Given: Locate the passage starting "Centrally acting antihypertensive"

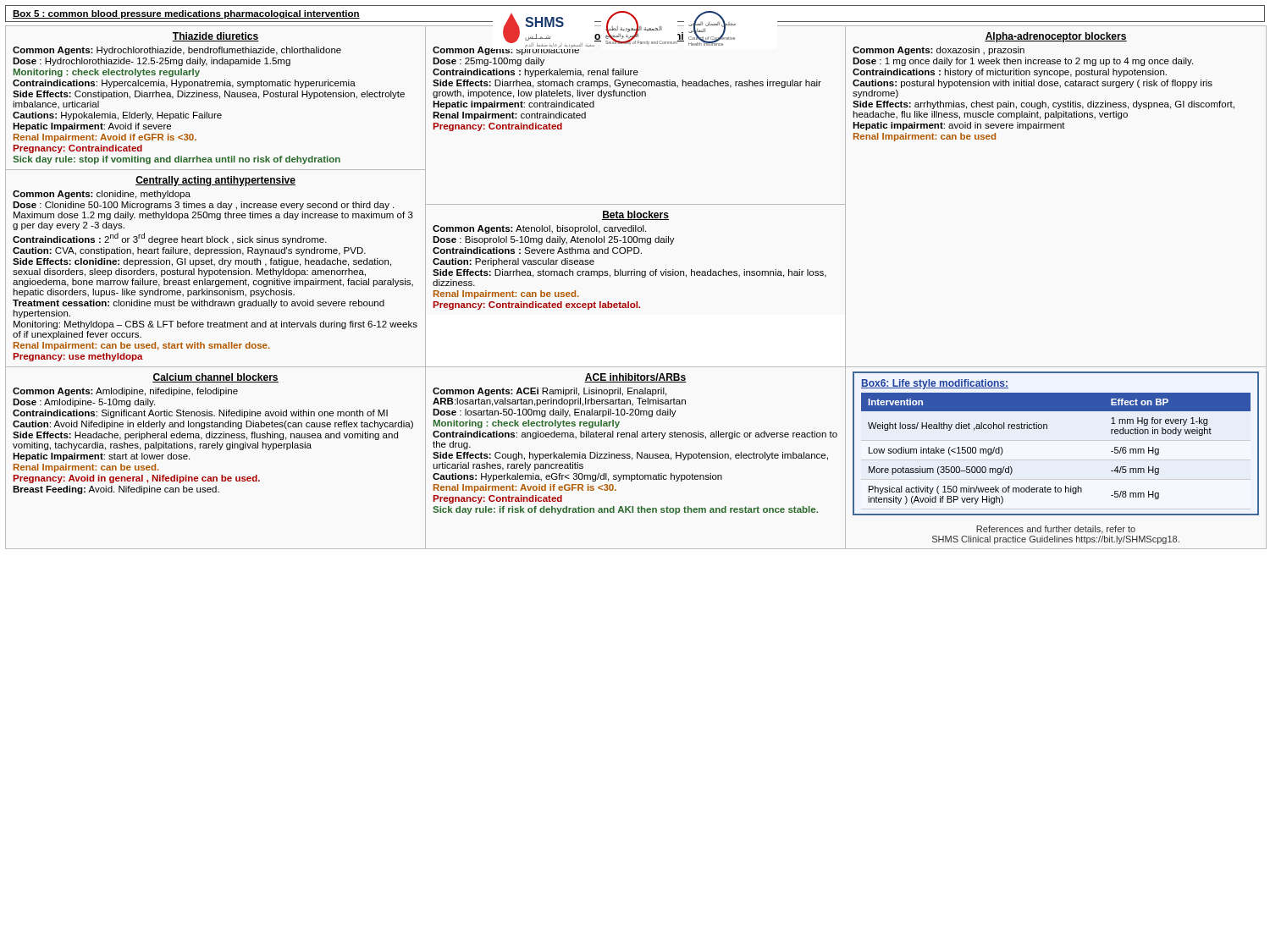Looking at the screenshot, I should coord(216,180).
